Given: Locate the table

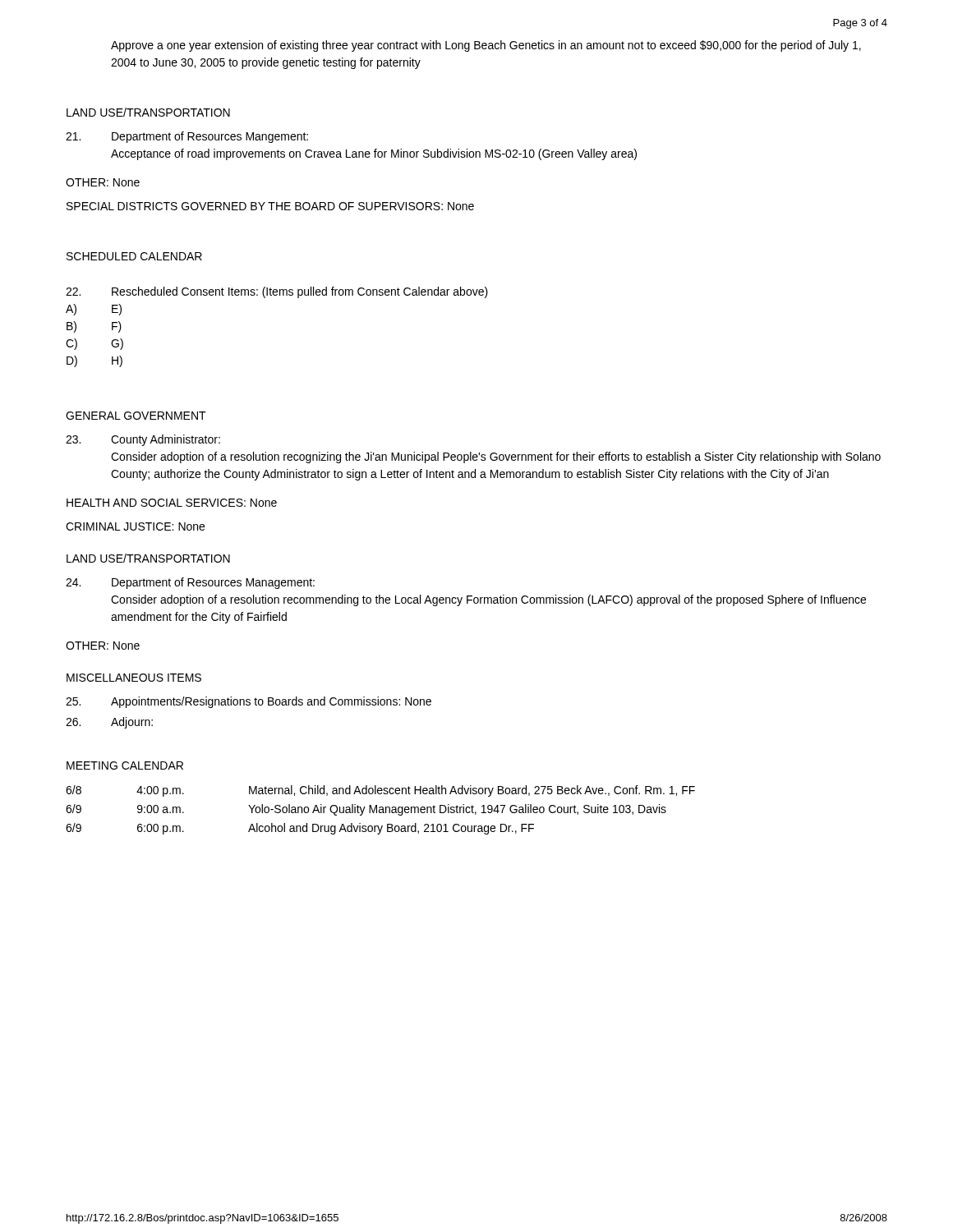Looking at the screenshot, I should 476,809.
